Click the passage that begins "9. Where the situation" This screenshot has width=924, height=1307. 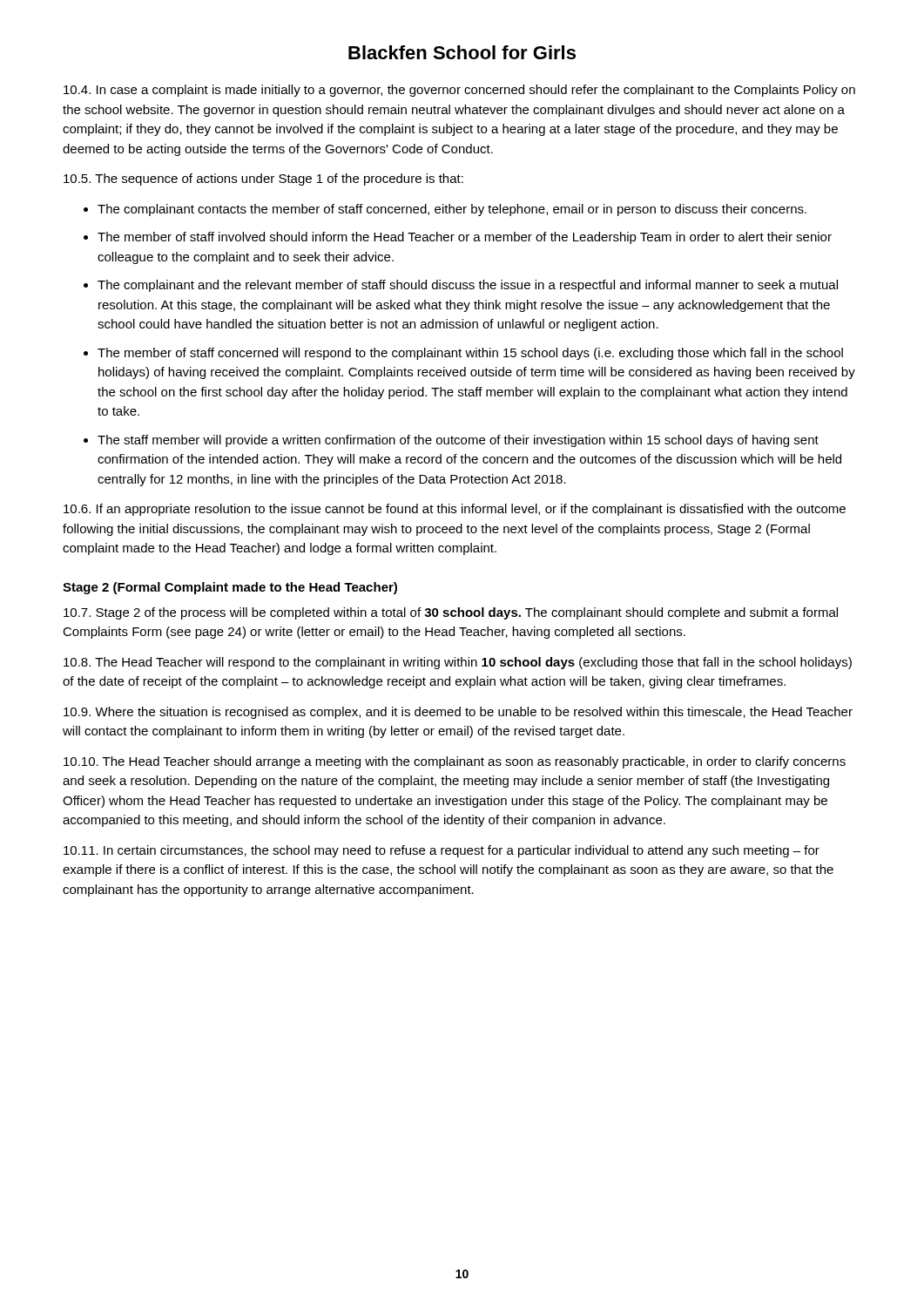point(458,721)
